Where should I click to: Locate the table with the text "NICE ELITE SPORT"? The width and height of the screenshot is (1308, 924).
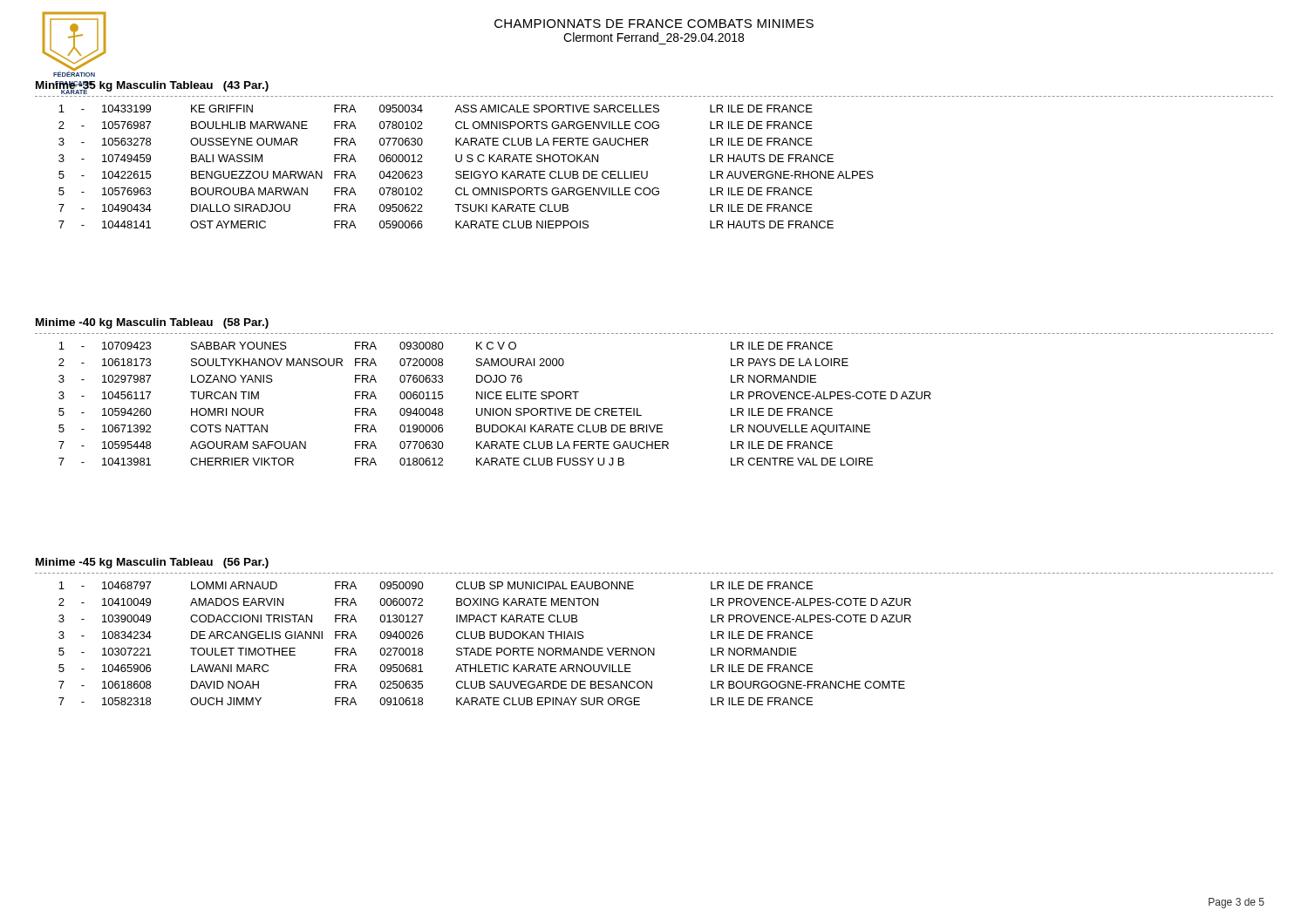coord(490,404)
